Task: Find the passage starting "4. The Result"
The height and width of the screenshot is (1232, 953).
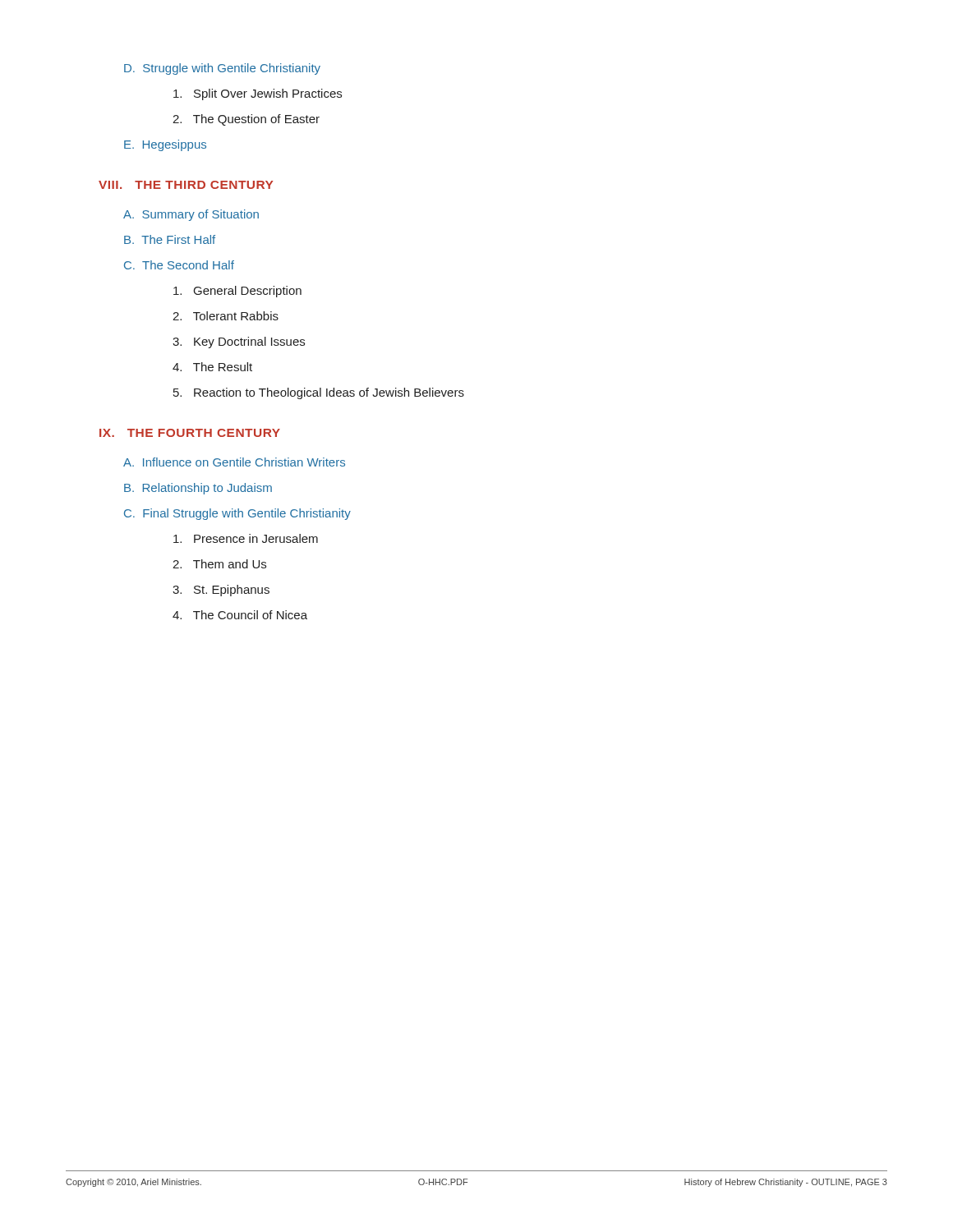Action: click(x=212, y=367)
